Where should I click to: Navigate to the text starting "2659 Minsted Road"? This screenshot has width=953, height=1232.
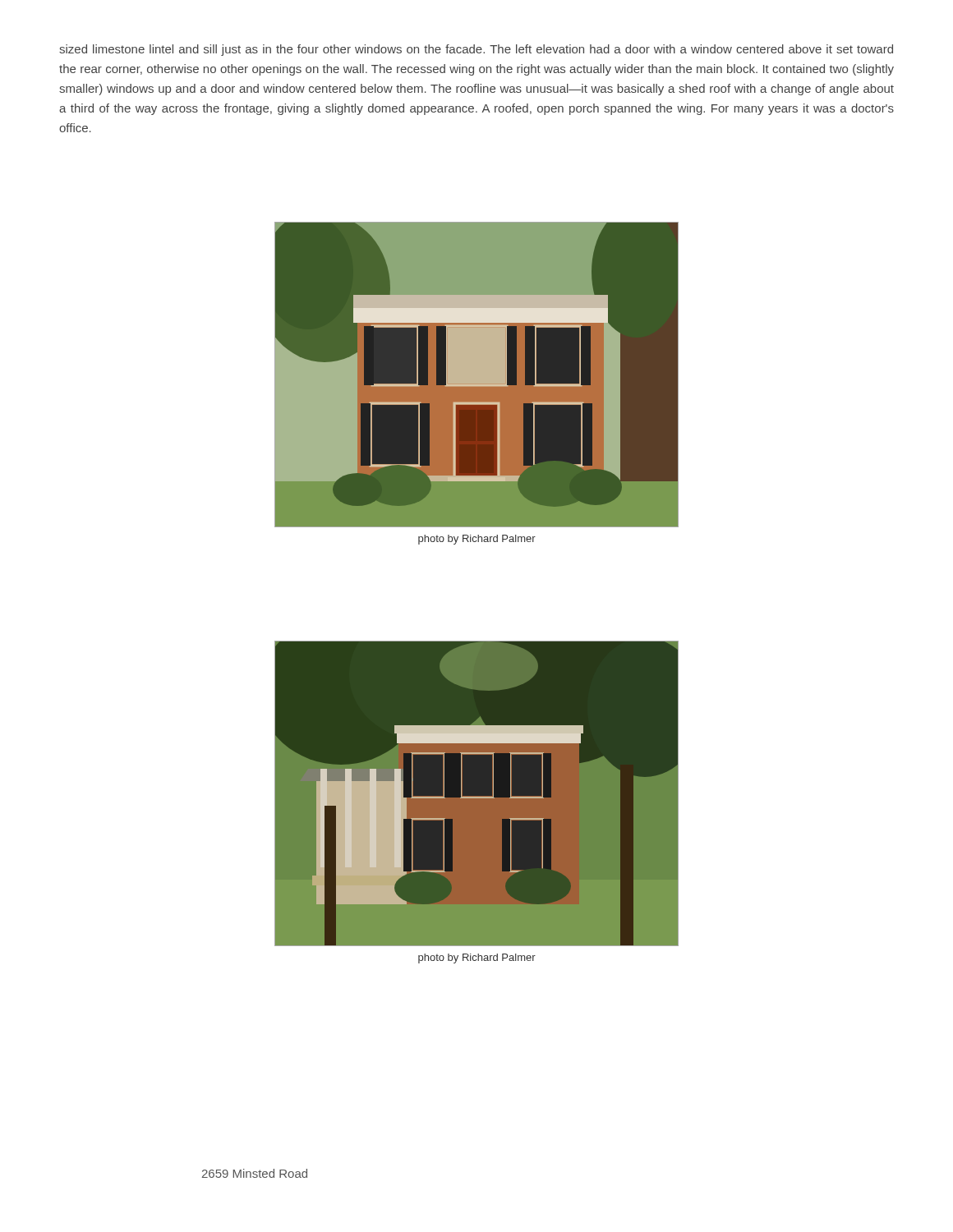[255, 1173]
